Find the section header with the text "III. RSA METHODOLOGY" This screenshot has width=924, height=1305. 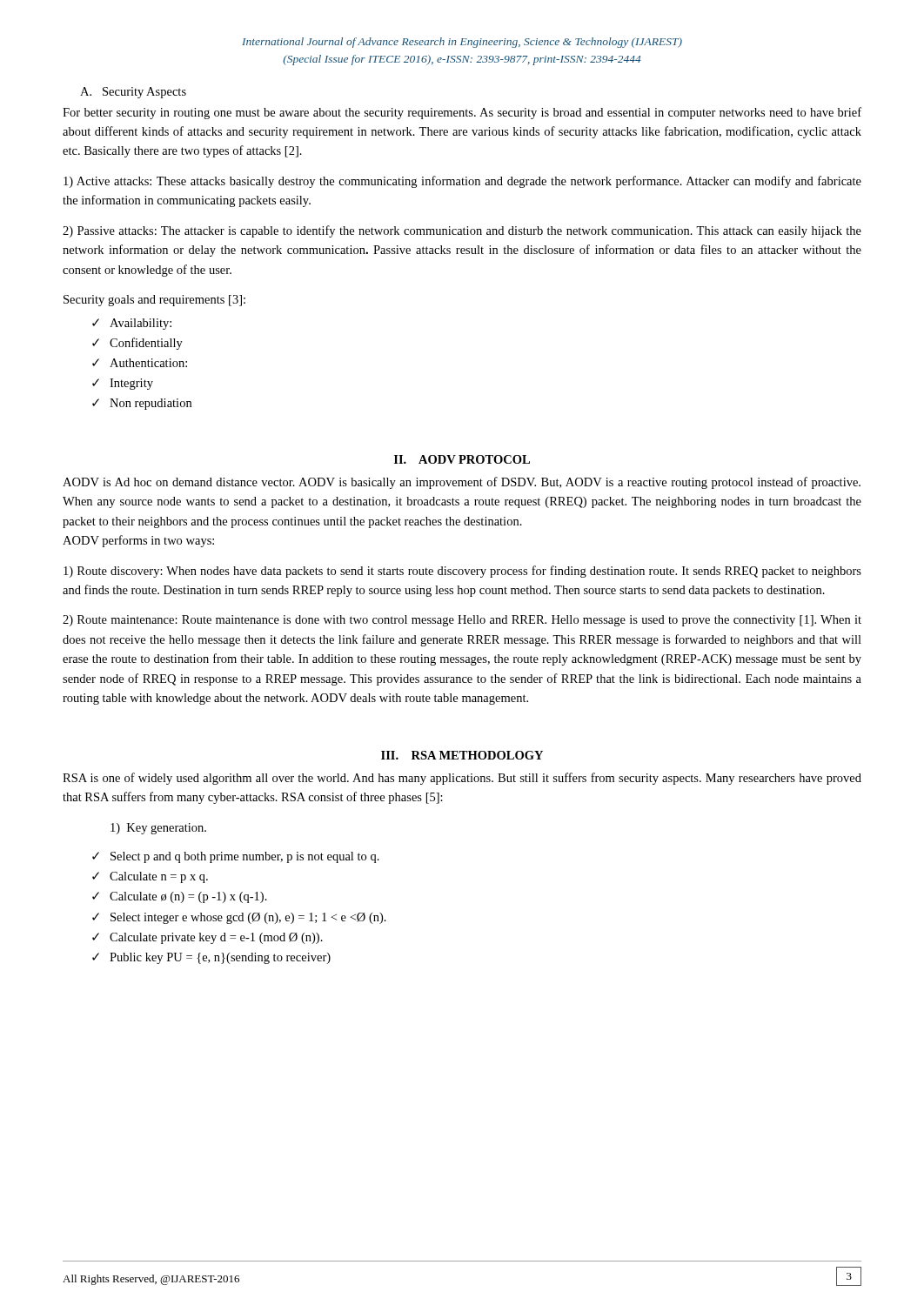click(x=462, y=755)
